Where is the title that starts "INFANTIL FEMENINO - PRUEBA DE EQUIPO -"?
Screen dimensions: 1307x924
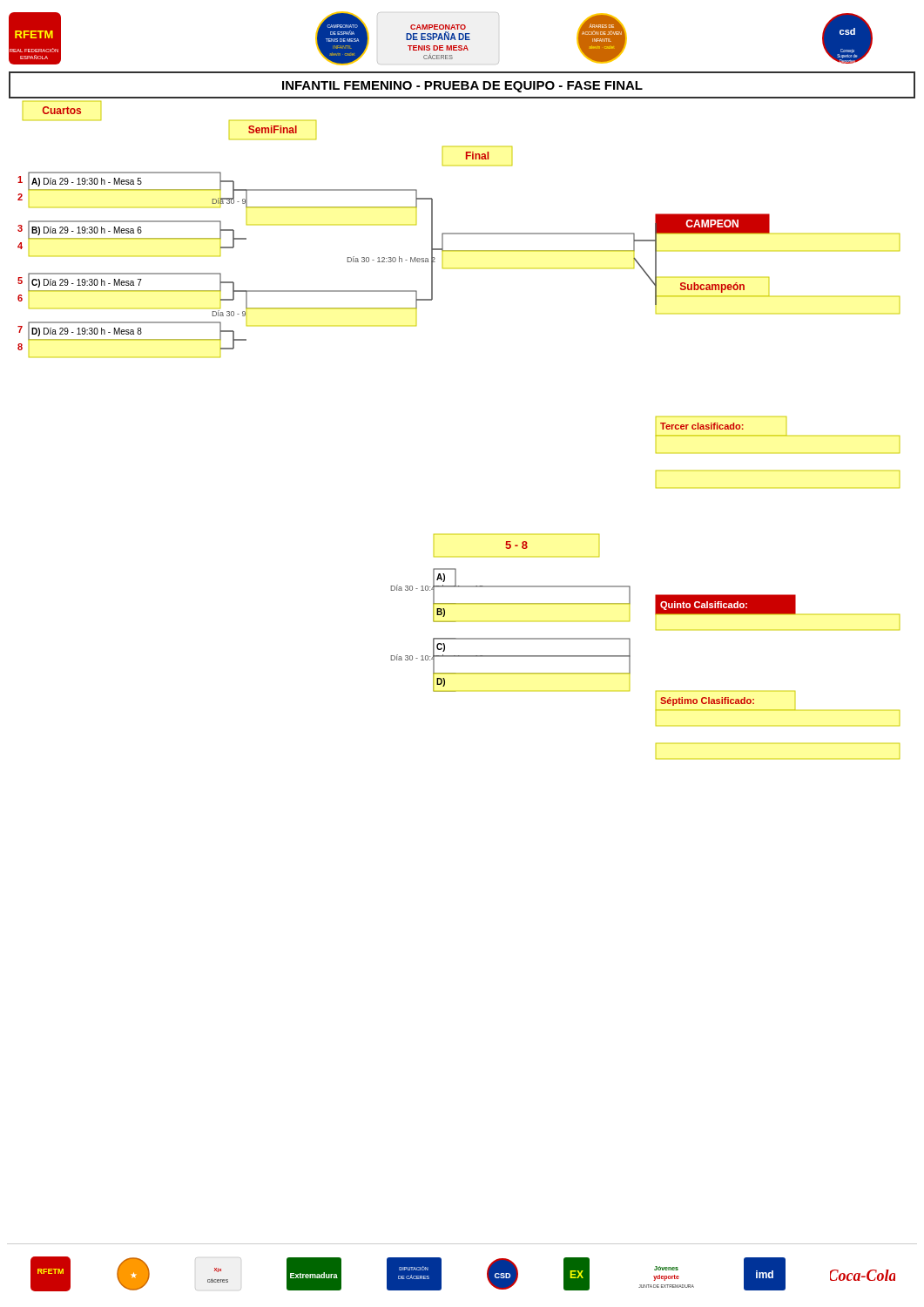pos(462,85)
